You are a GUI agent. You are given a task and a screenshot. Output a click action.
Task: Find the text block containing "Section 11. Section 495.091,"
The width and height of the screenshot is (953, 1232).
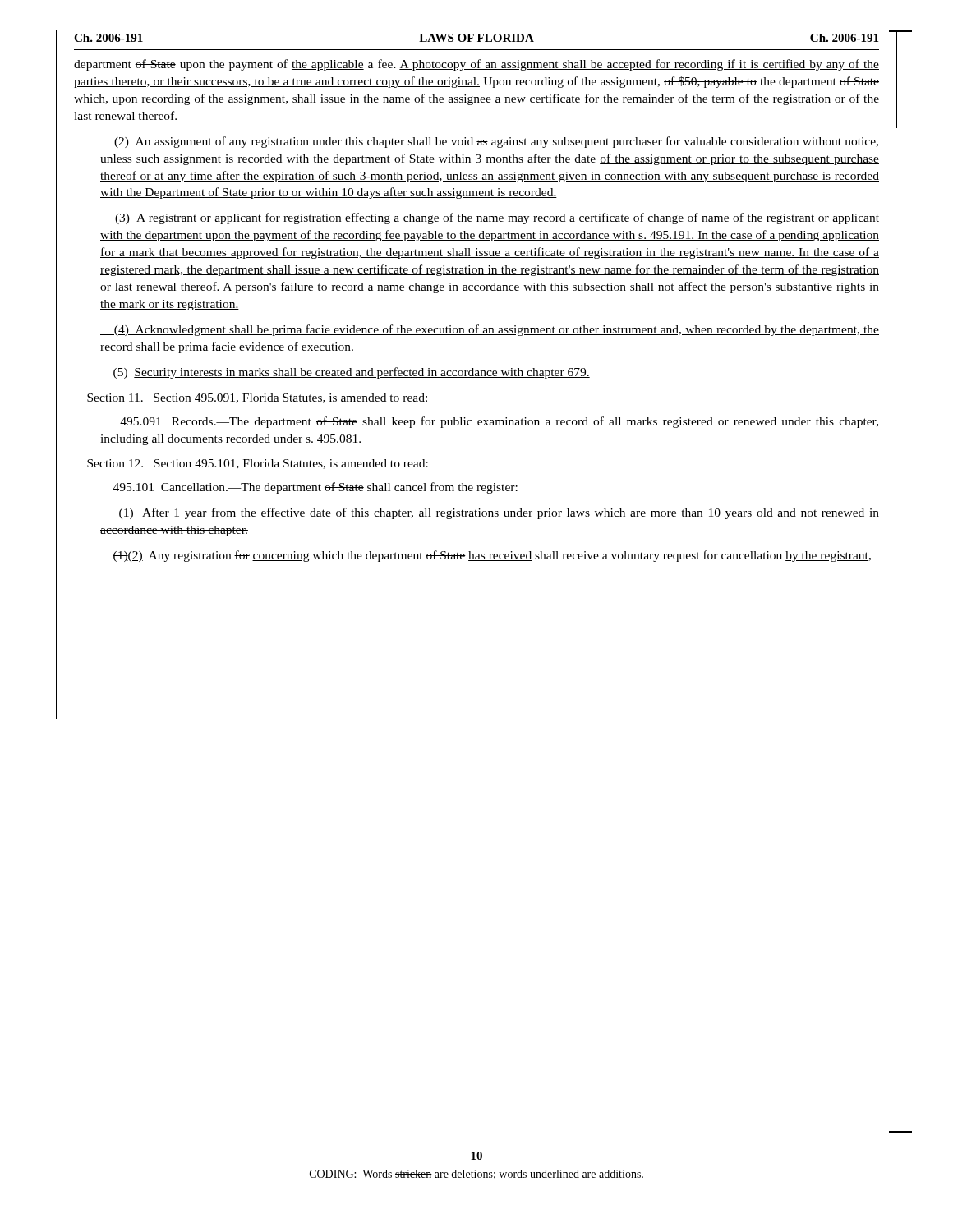point(257,398)
